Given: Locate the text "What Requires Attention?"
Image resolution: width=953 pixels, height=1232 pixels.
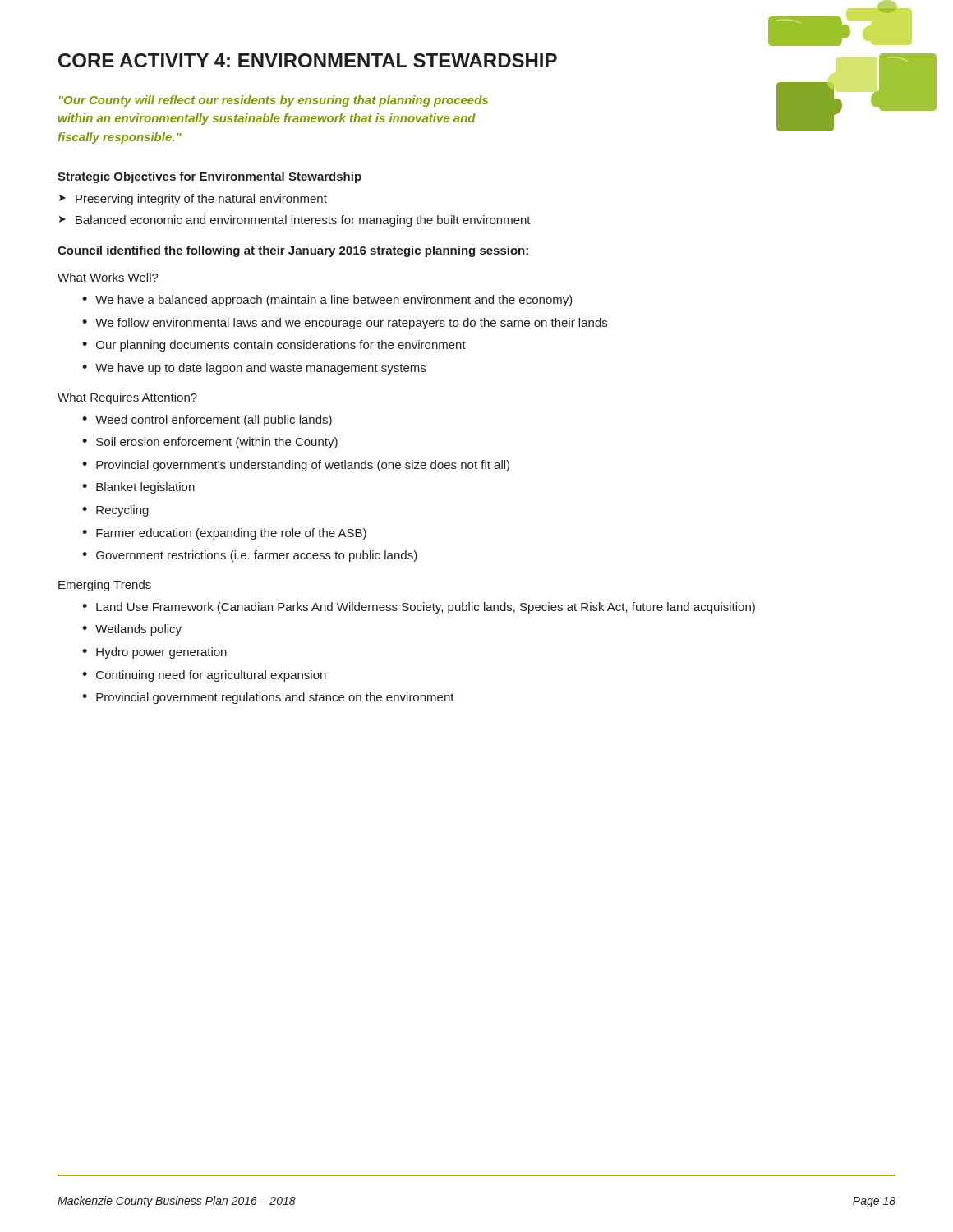Looking at the screenshot, I should click(127, 397).
